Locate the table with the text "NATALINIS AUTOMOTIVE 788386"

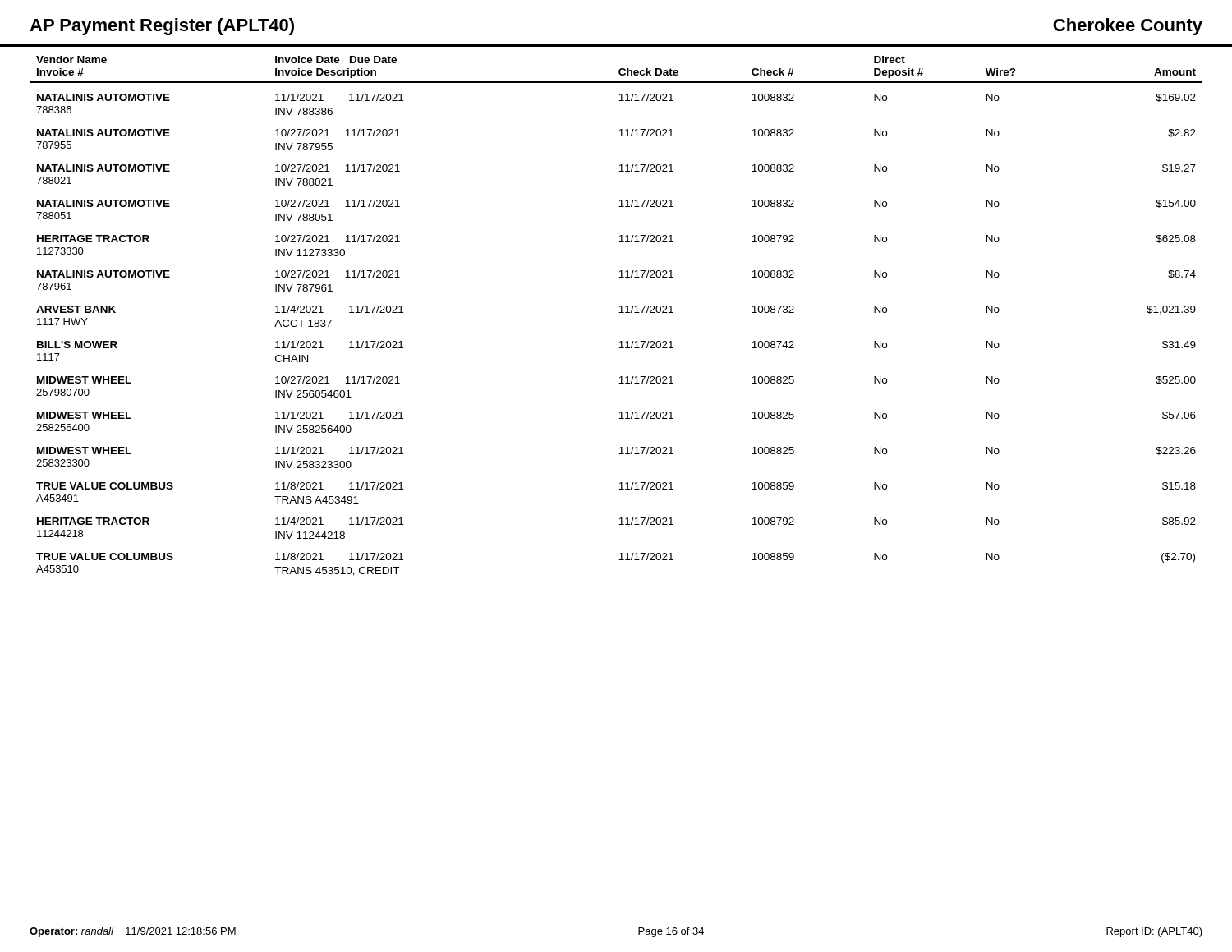[616, 313]
